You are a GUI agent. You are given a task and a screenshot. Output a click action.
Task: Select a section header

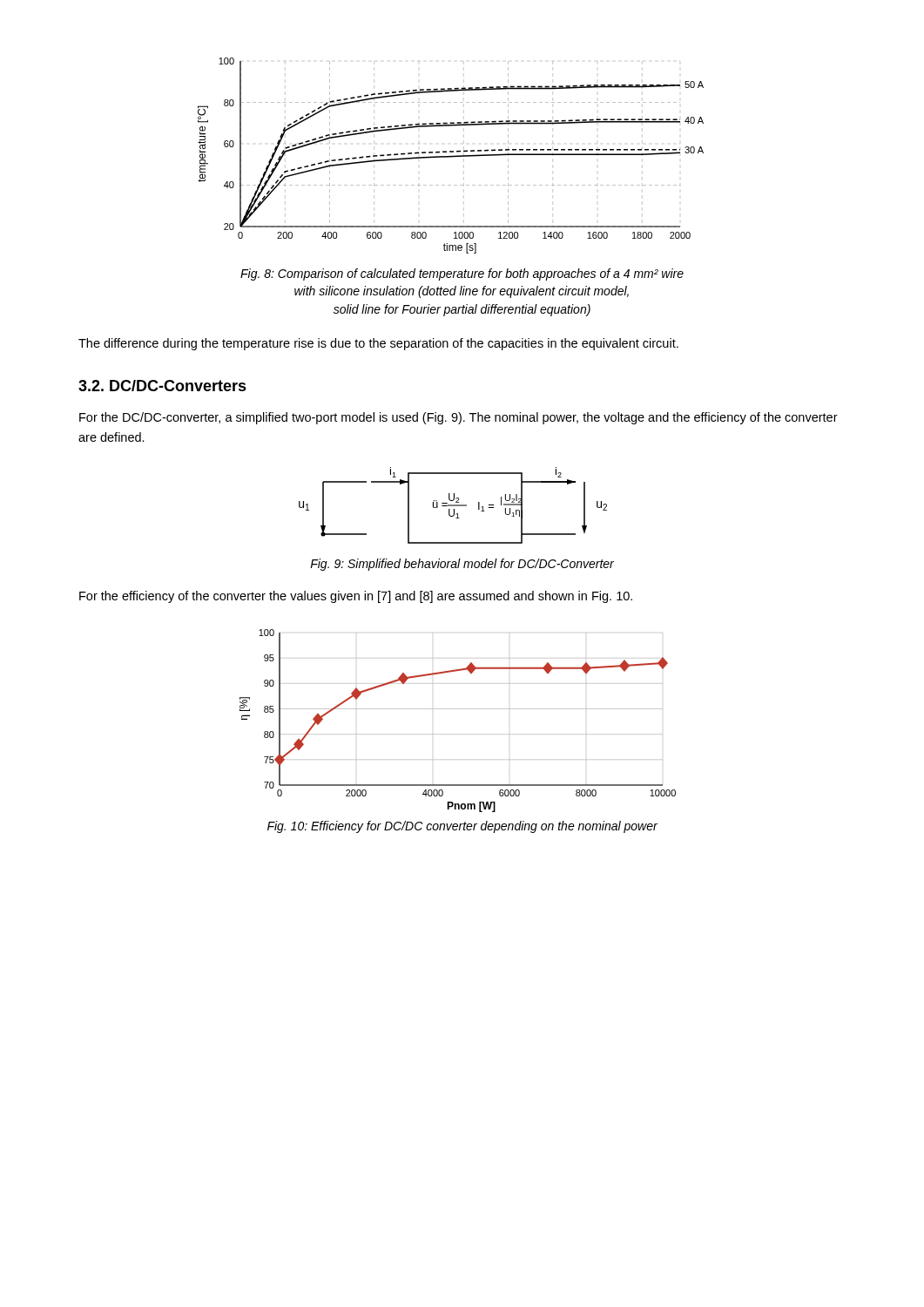tap(162, 386)
